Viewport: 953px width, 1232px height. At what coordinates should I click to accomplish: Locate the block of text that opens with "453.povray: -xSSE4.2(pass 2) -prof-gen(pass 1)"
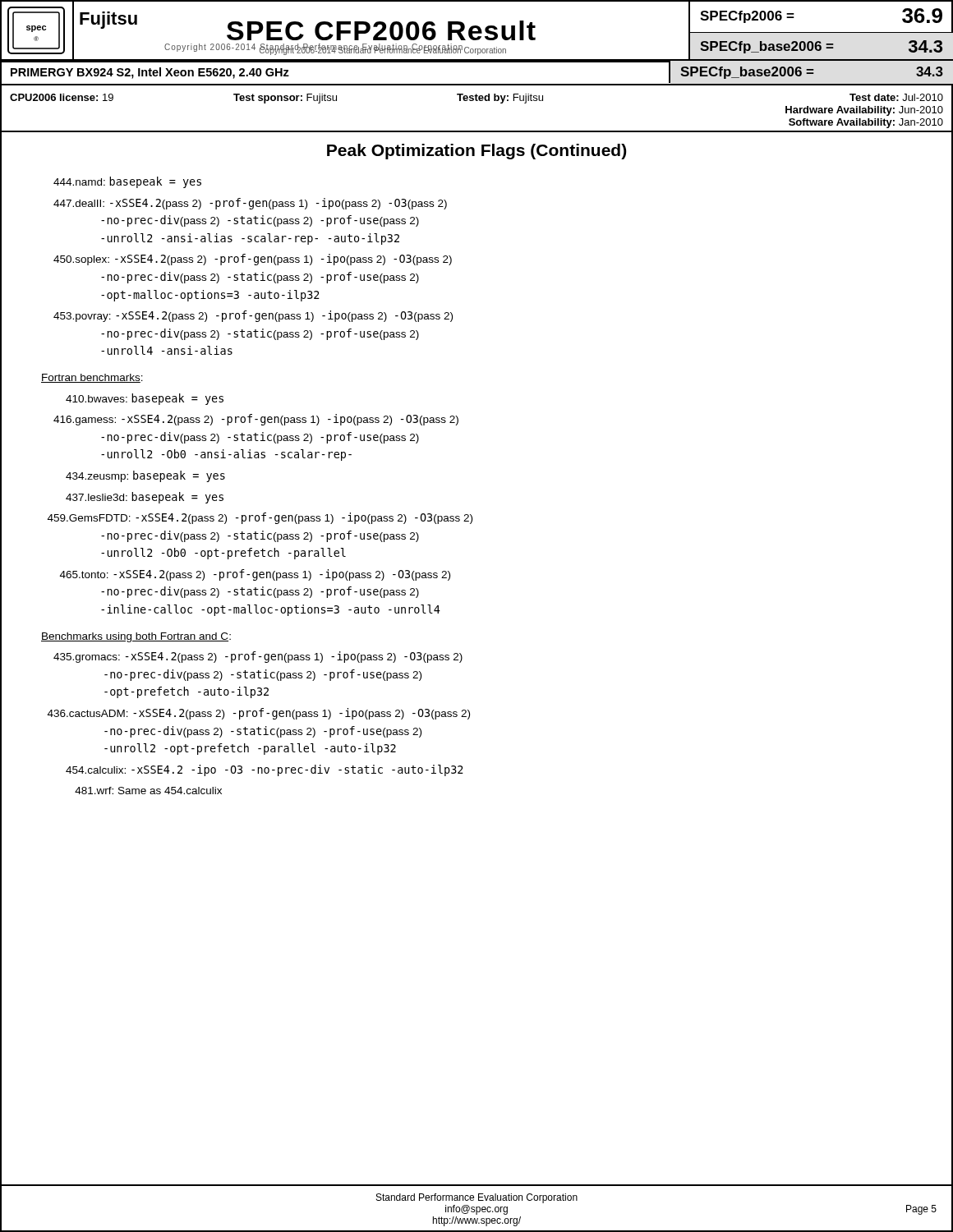point(247,333)
